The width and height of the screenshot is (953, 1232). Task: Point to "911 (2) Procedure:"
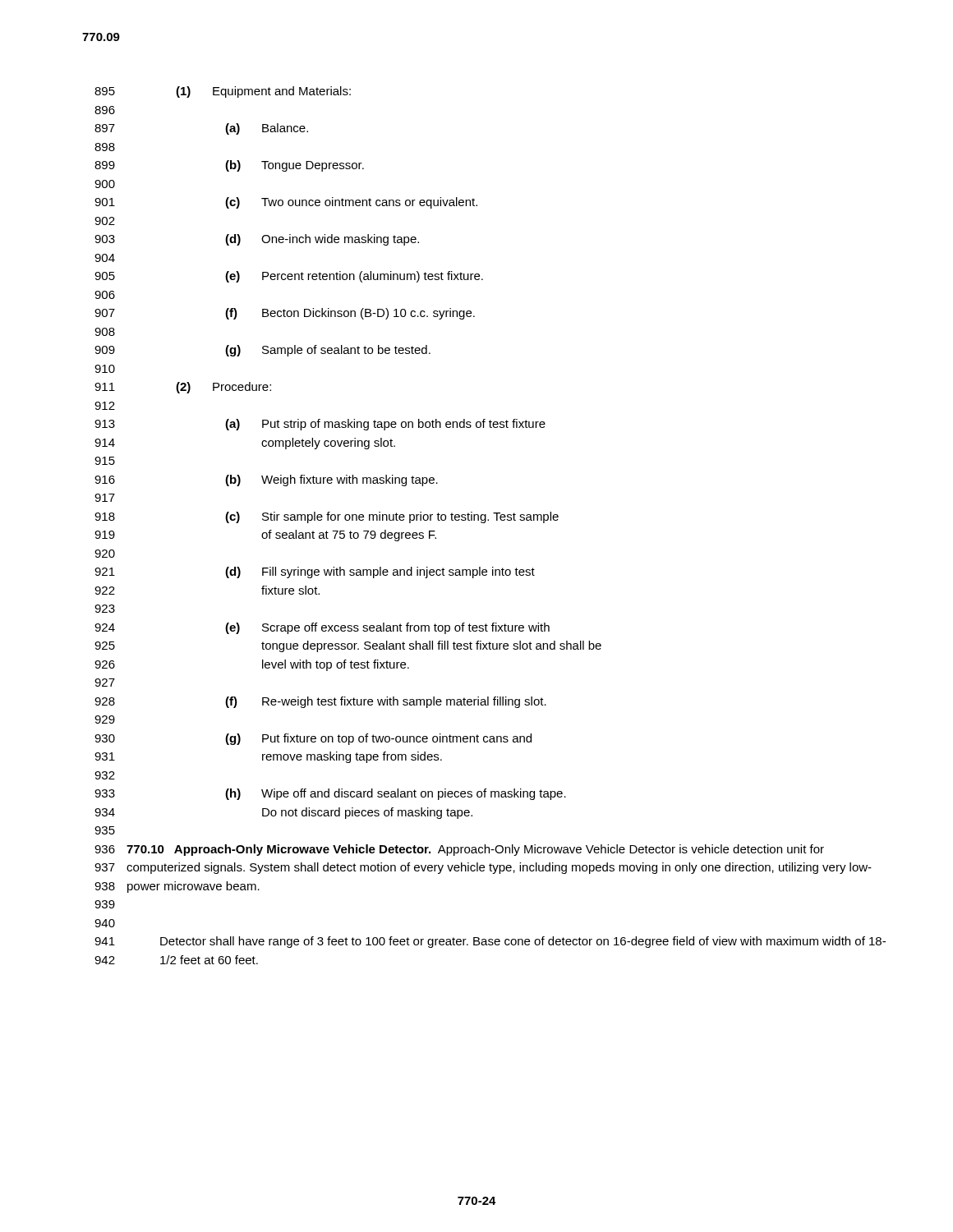(183, 388)
